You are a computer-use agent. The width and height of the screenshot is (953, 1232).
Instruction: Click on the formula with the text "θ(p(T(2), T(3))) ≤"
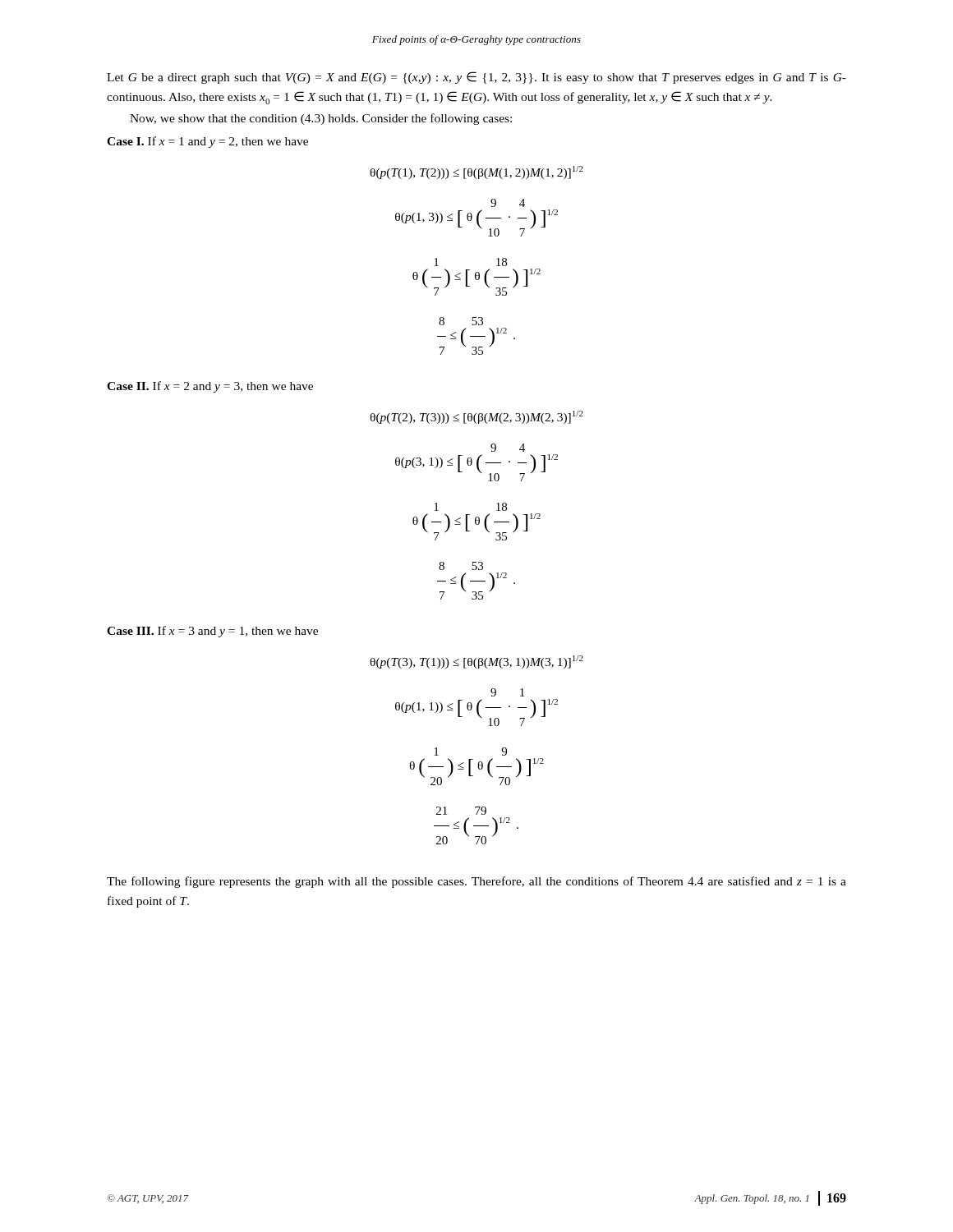[476, 506]
